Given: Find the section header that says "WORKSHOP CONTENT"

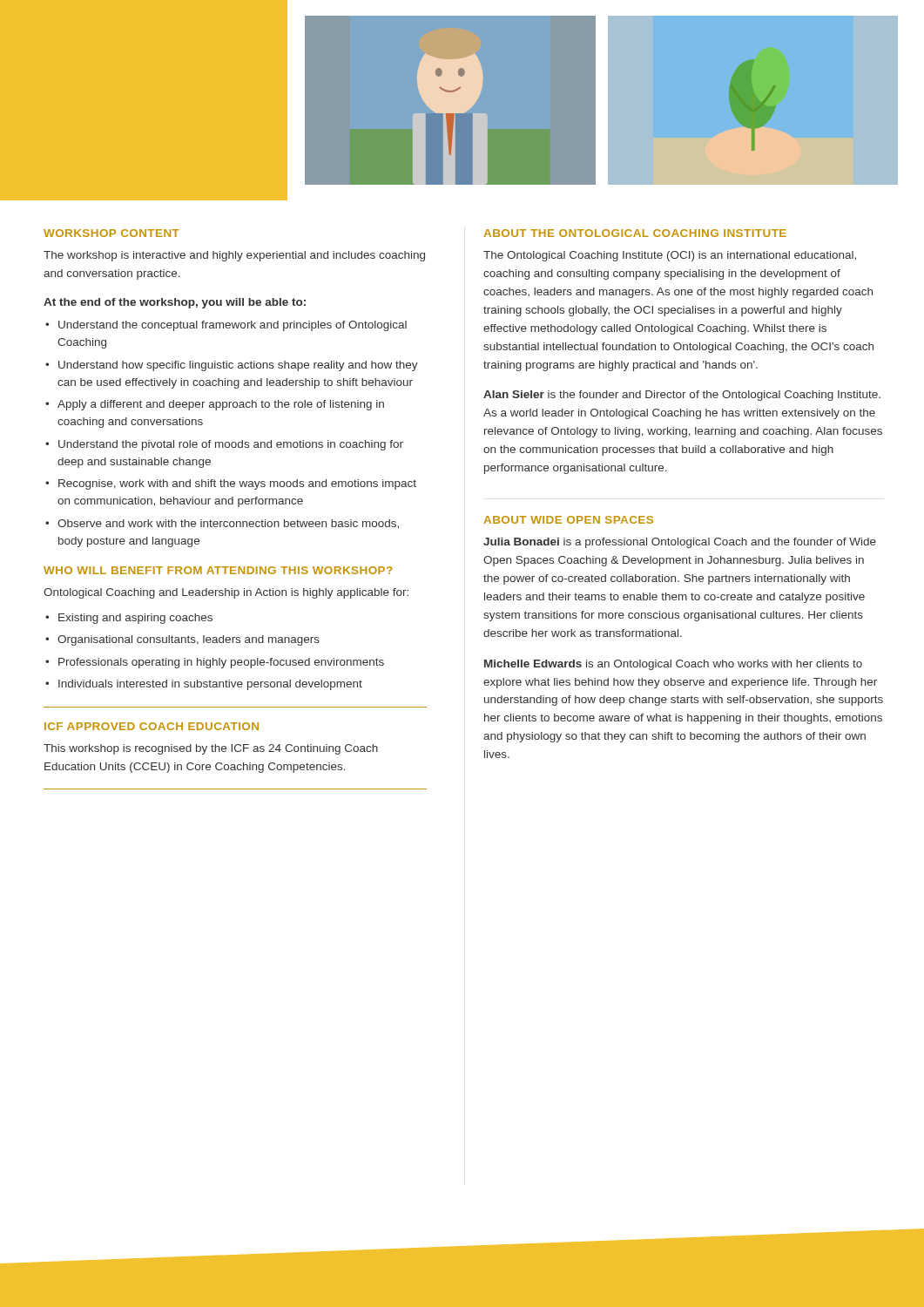Looking at the screenshot, I should 112,233.
